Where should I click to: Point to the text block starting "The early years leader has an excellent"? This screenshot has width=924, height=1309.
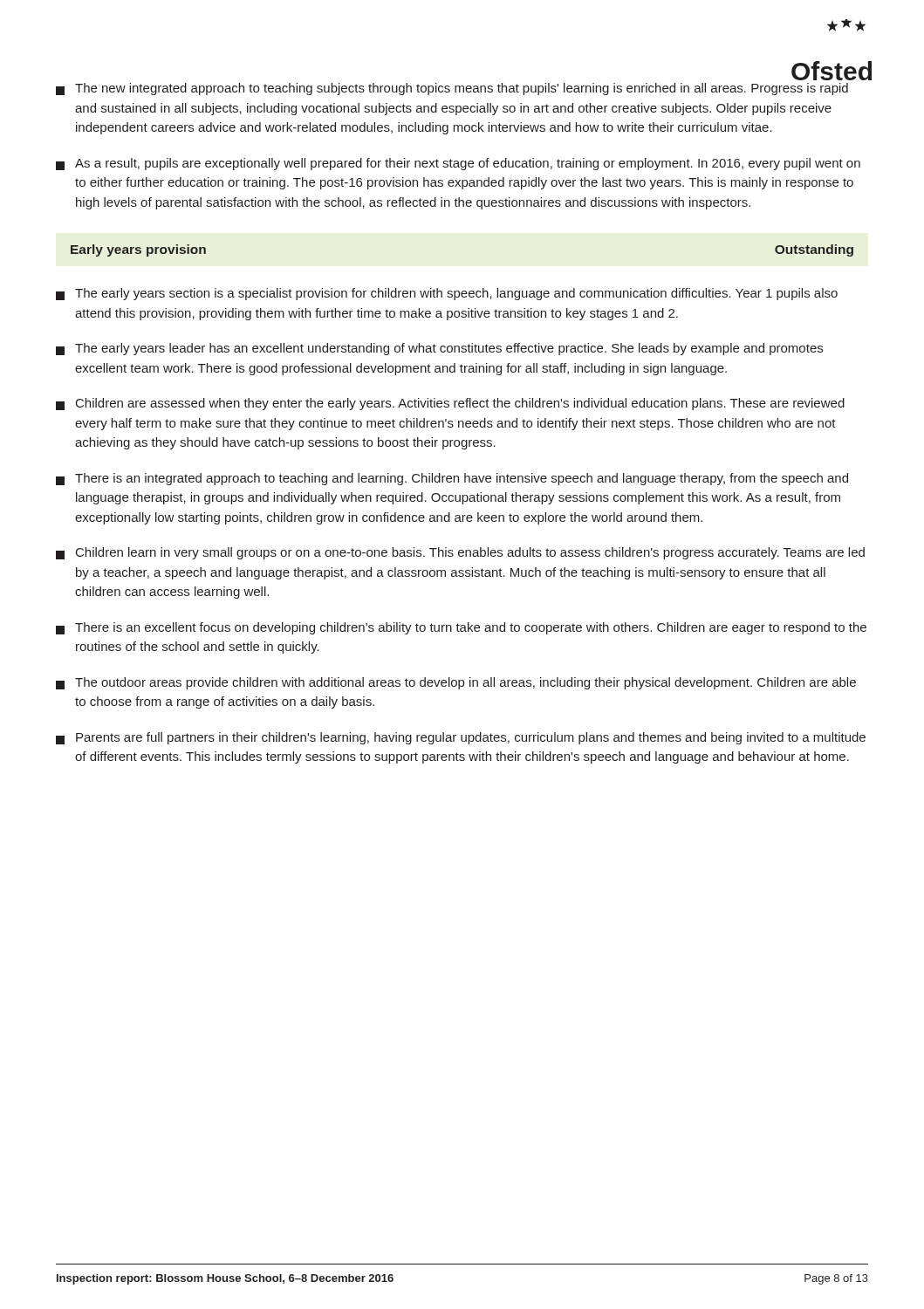click(462, 358)
